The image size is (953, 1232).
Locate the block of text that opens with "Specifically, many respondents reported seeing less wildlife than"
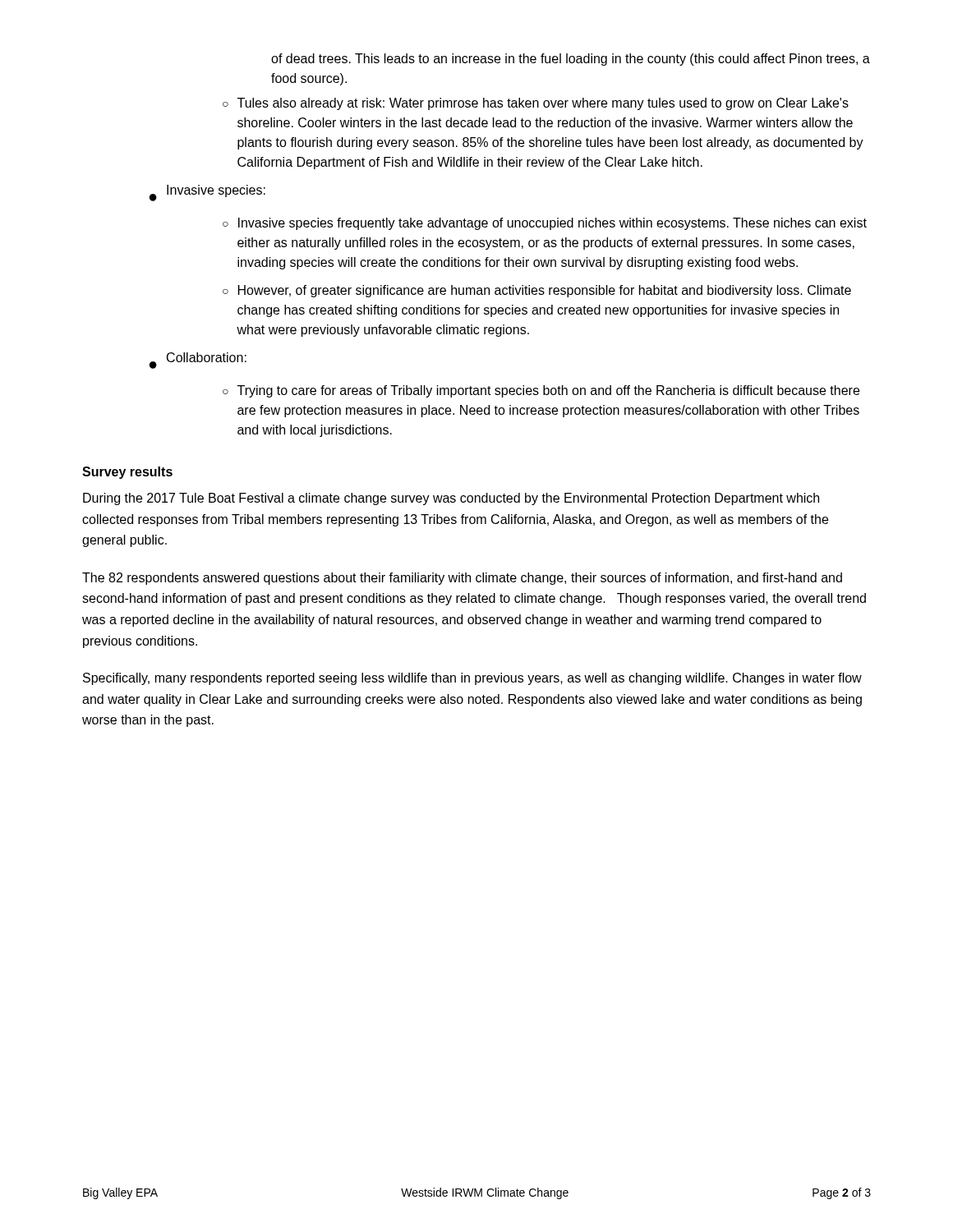tap(472, 699)
